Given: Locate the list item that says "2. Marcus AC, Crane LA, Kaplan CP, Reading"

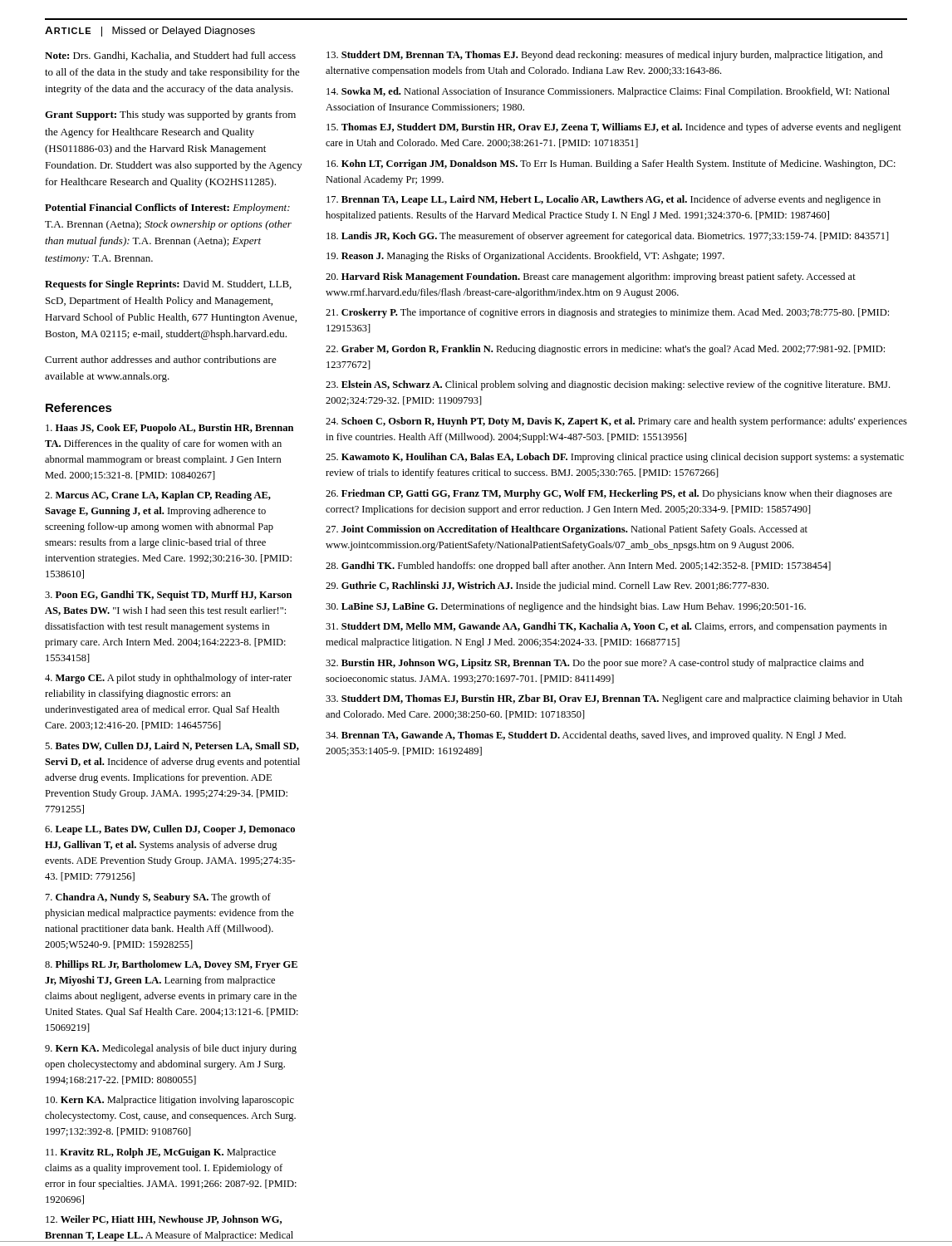Looking at the screenshot, I should [x=169, y=535].
